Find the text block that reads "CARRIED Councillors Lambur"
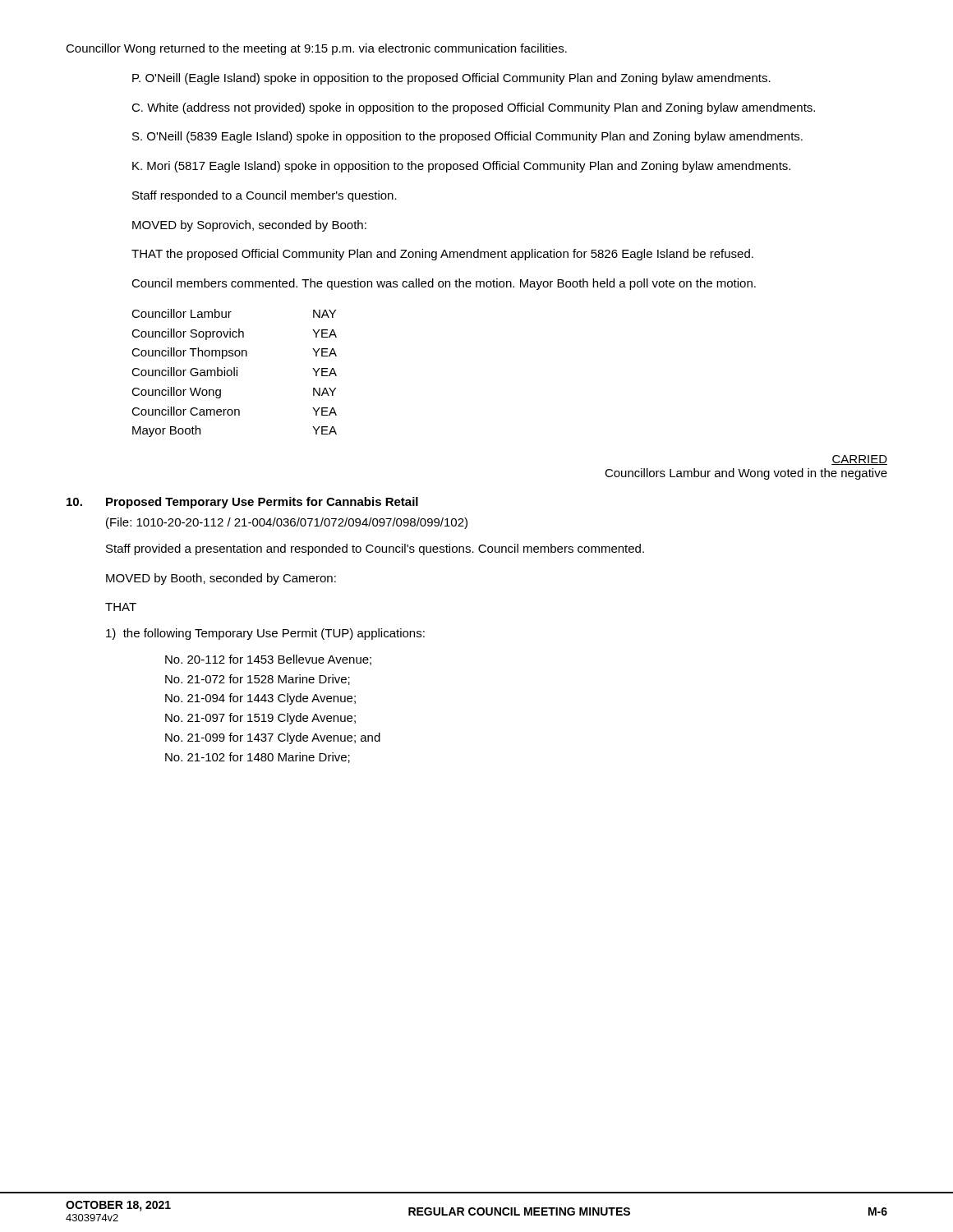 [x=746, y=466]
